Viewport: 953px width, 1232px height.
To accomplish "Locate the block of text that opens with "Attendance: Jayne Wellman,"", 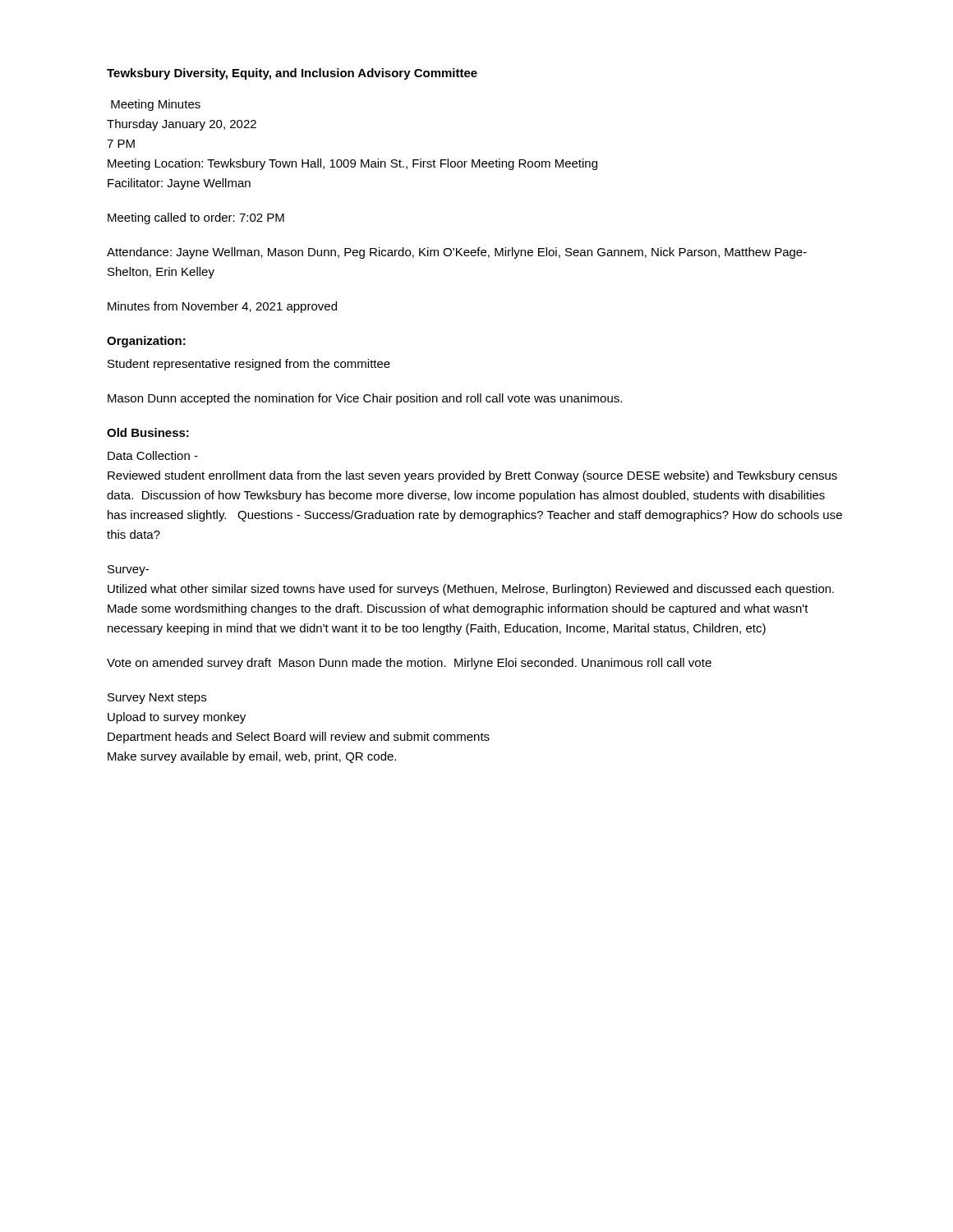I will [x=457, y=262].
